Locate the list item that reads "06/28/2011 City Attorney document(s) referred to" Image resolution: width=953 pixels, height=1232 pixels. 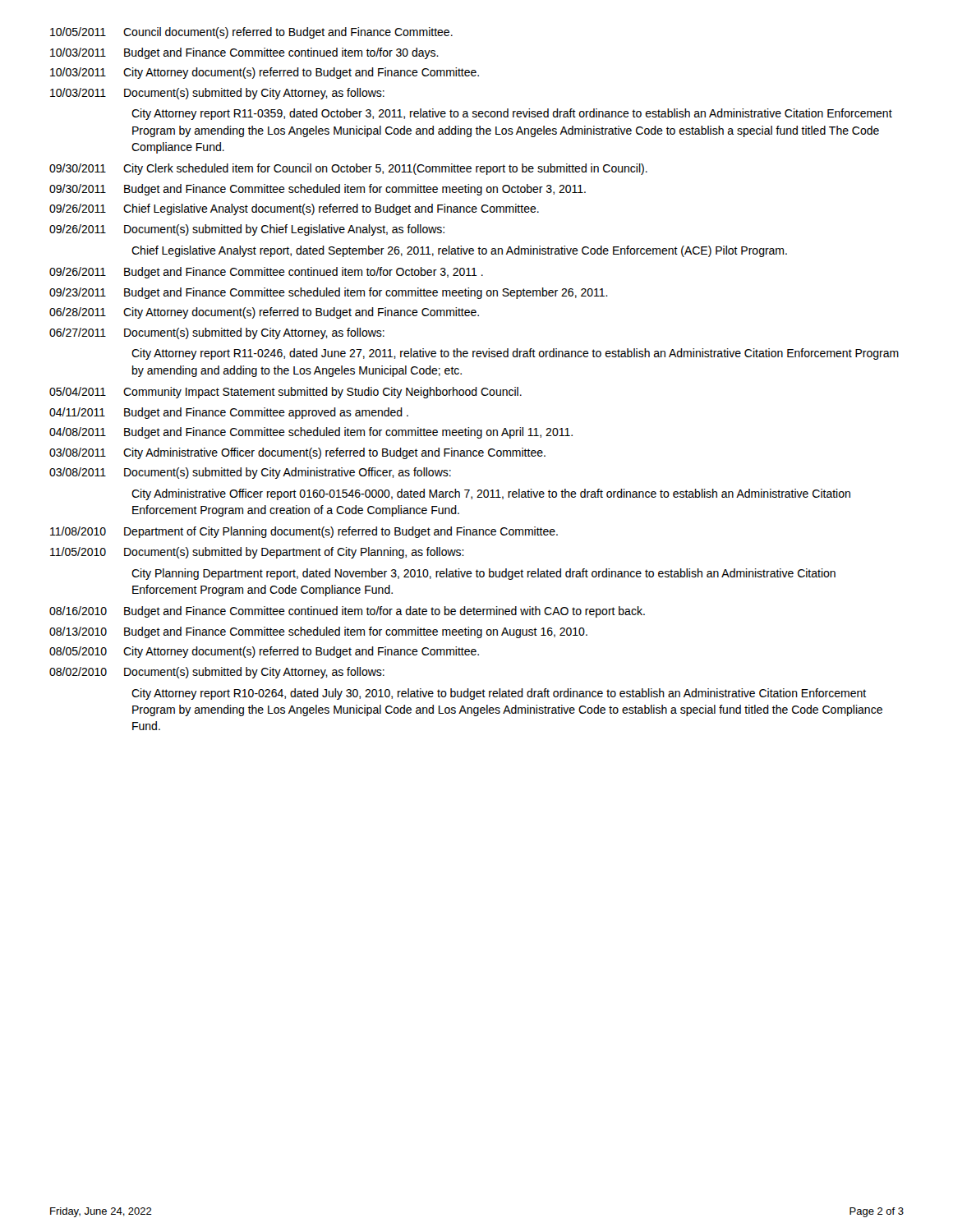[x=476, y=313]
